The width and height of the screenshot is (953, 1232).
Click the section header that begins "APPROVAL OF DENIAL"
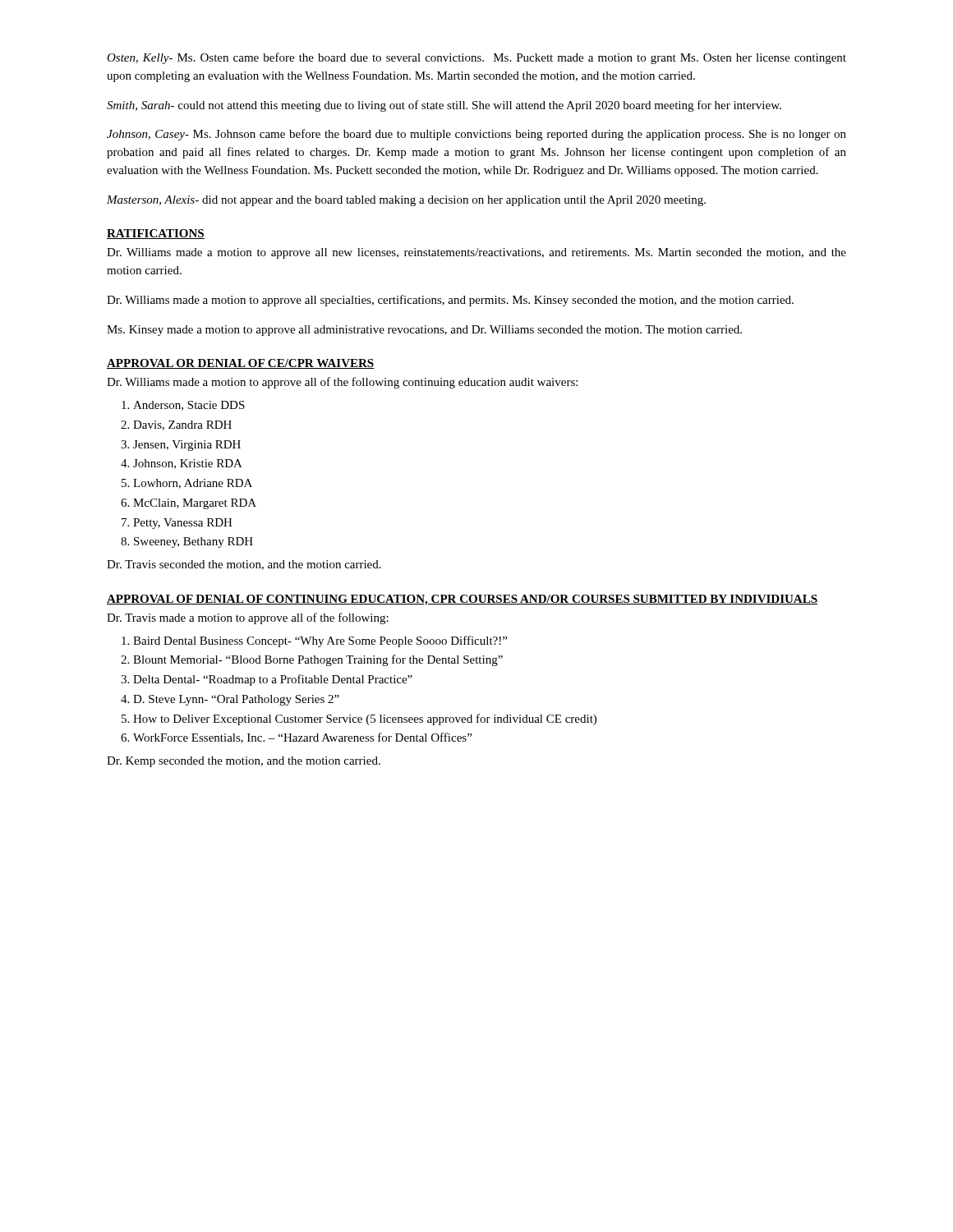click(x=462, y=599)
